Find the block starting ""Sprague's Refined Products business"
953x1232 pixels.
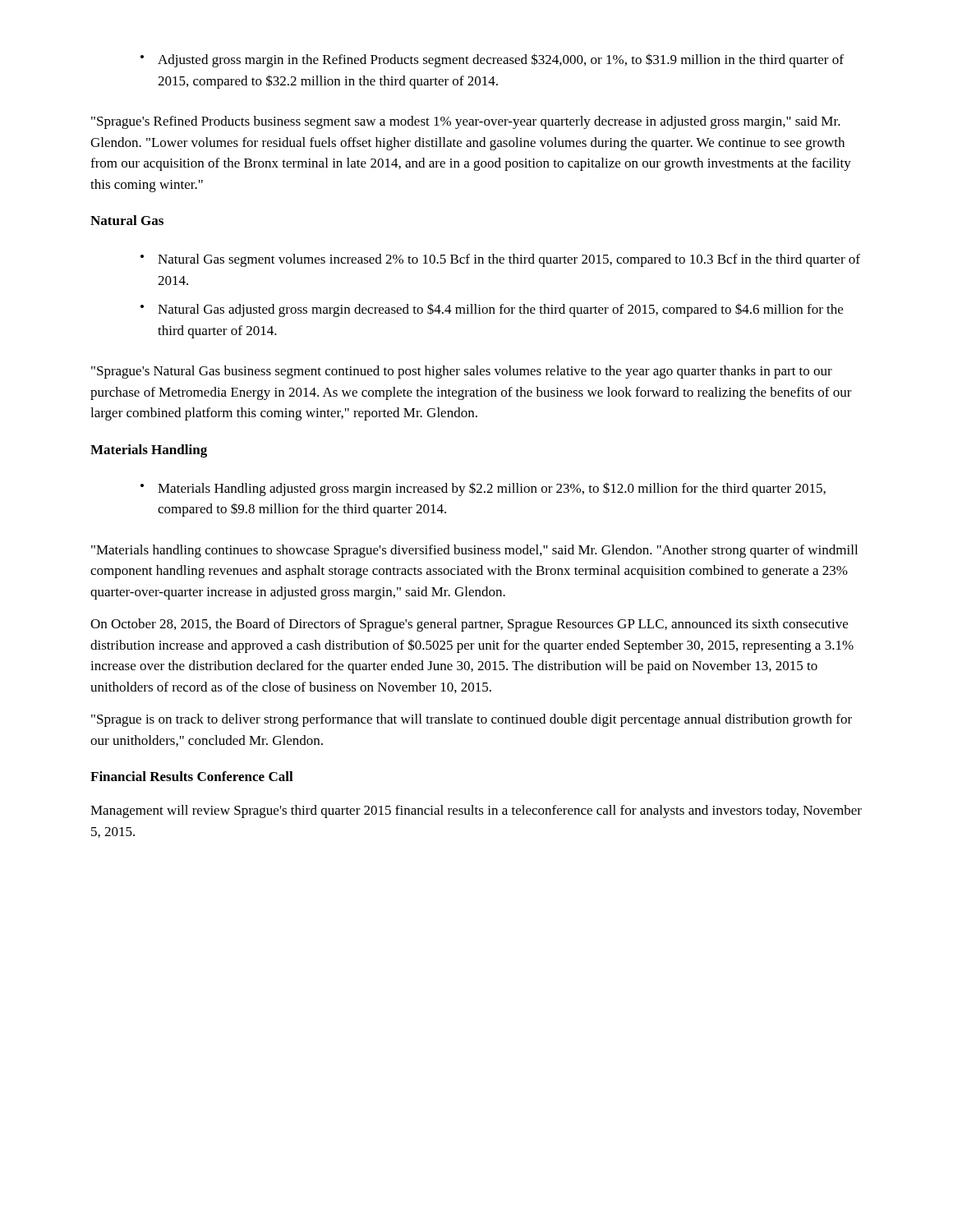point(476,153)
